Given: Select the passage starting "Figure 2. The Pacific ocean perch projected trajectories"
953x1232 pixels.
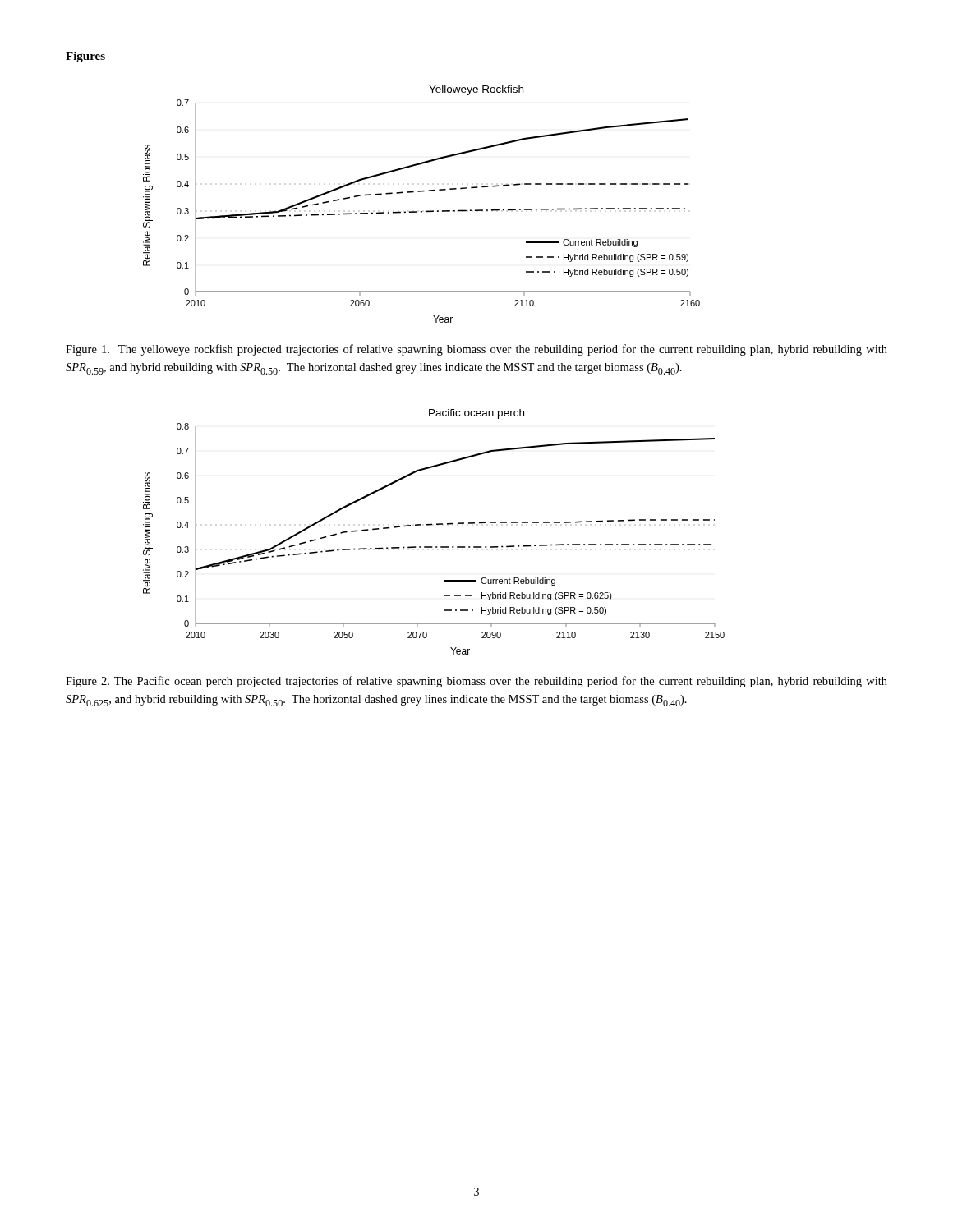Looking at the screenshot, I should tap(476, 691).
